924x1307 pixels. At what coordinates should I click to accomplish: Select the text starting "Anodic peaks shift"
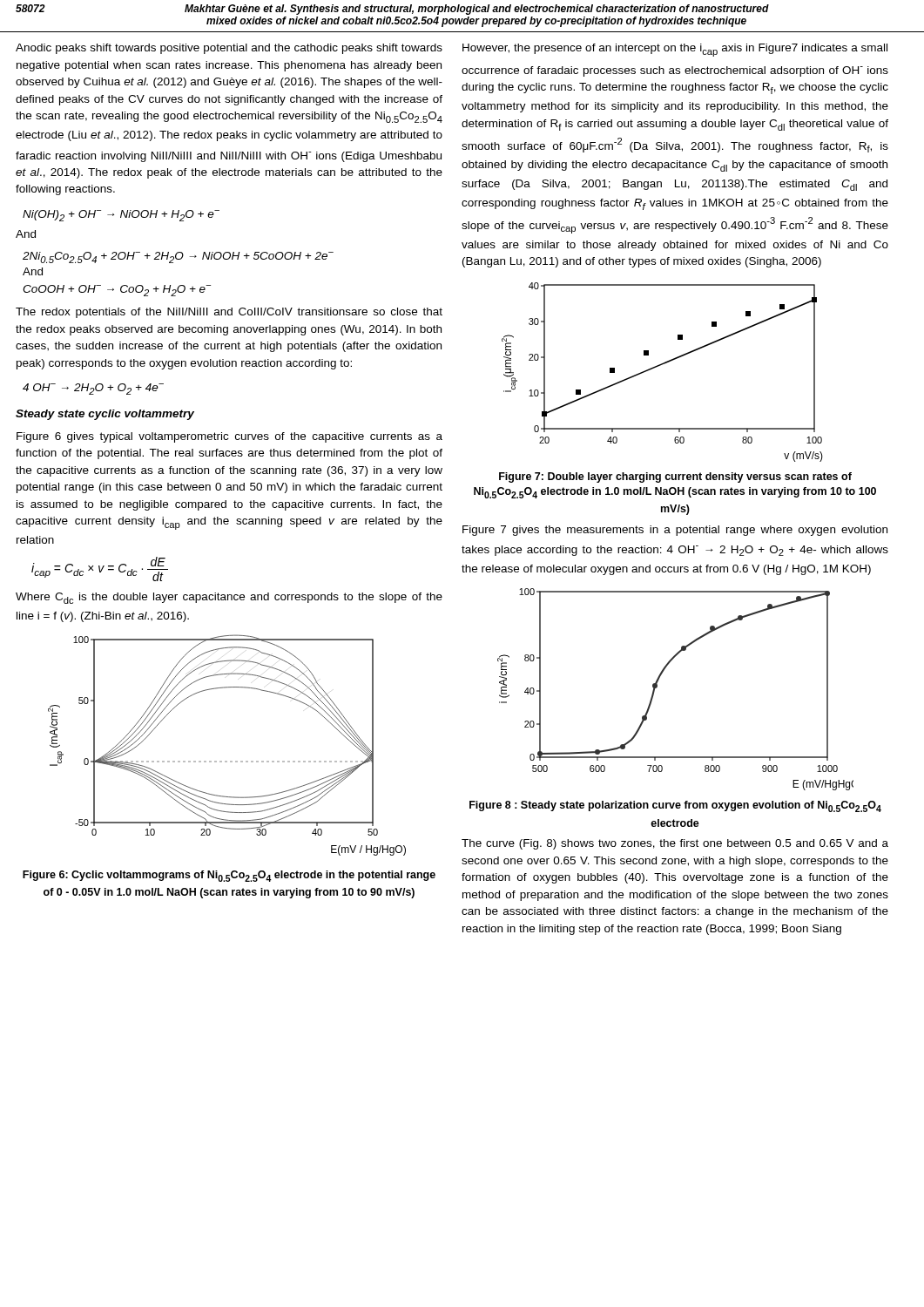(229, 118)
